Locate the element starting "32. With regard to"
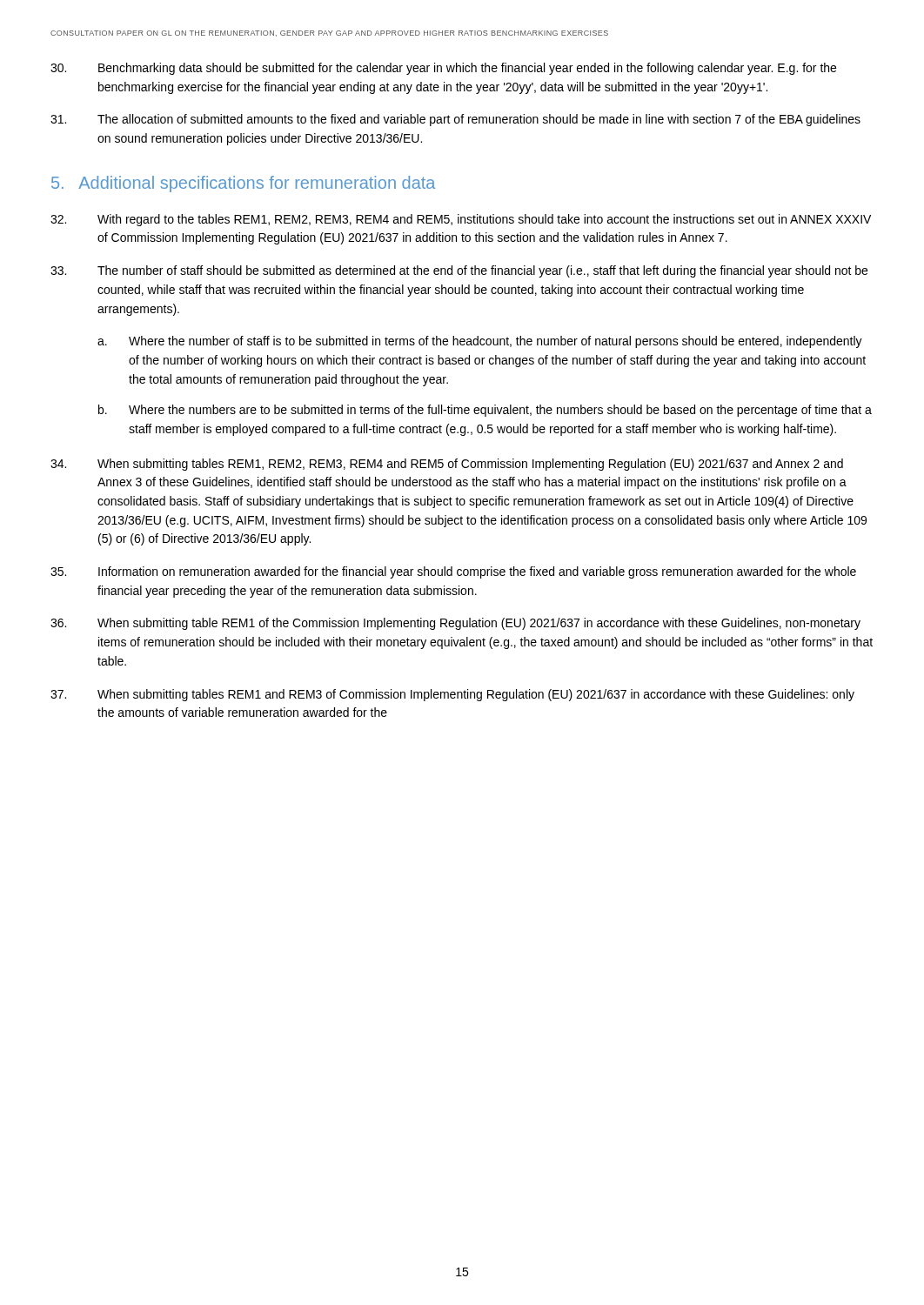 462,229
